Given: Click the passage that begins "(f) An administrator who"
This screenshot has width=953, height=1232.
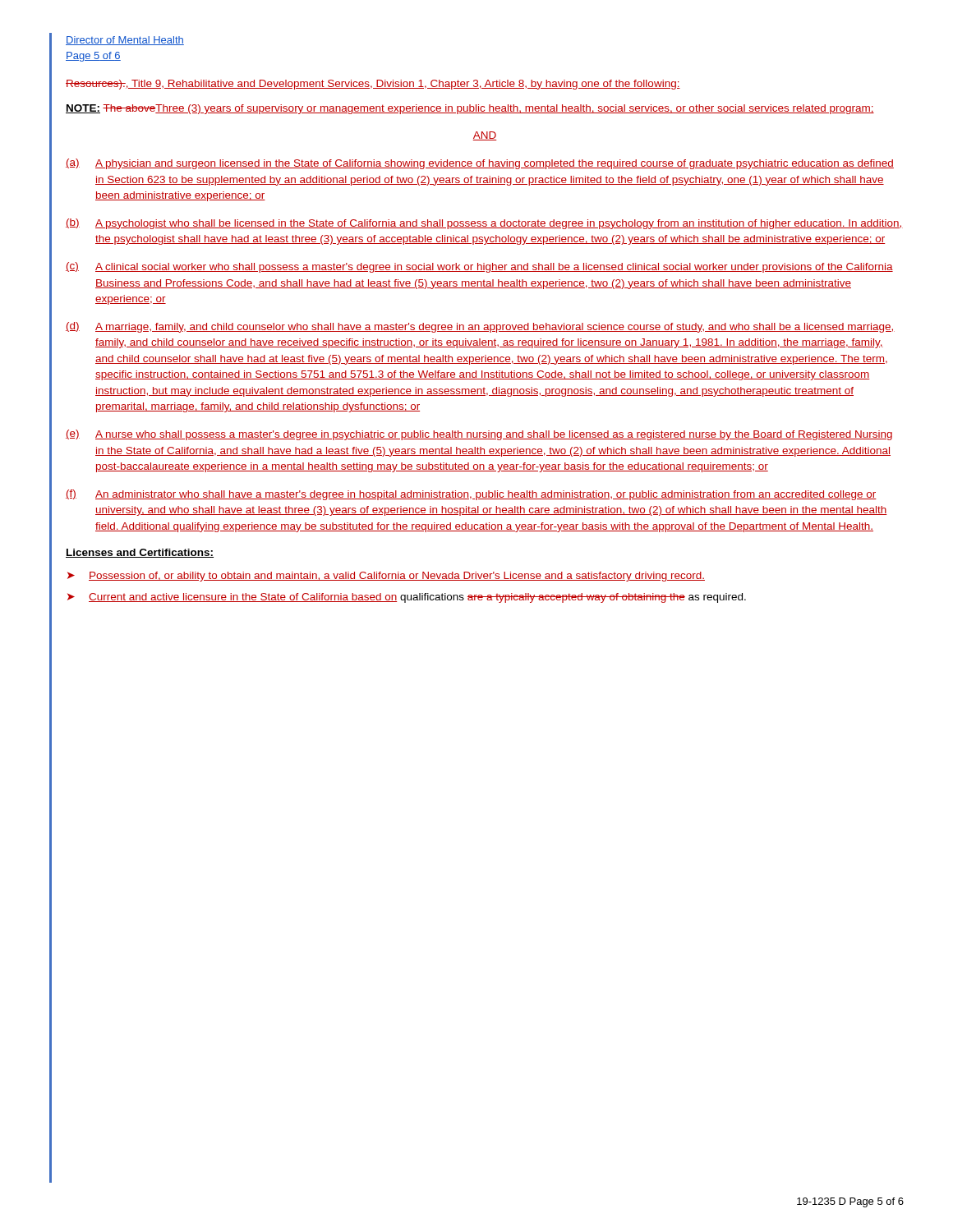Looking at the screenshot, I should 485,510.
